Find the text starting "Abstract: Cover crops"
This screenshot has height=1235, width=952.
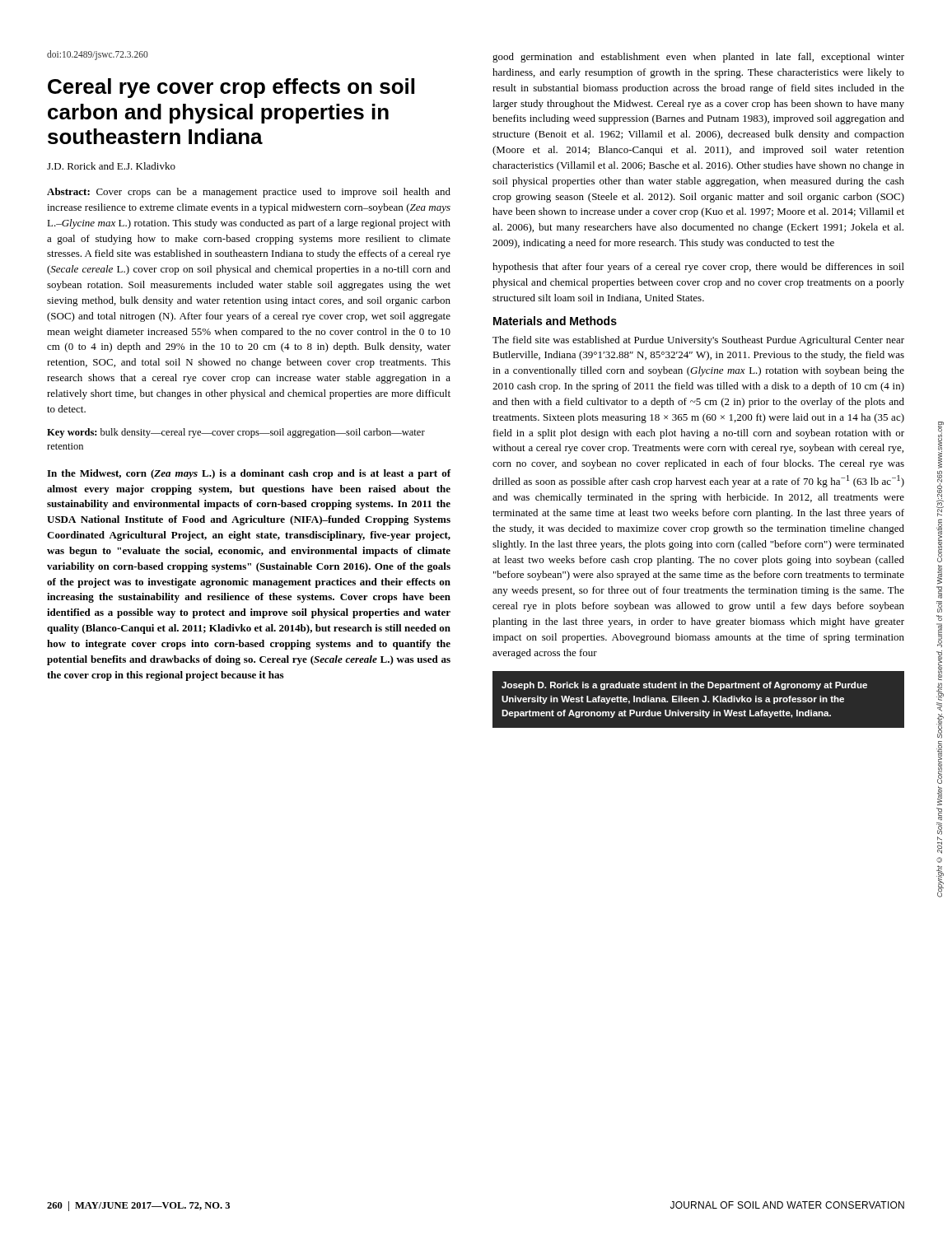tap(249, 300)
